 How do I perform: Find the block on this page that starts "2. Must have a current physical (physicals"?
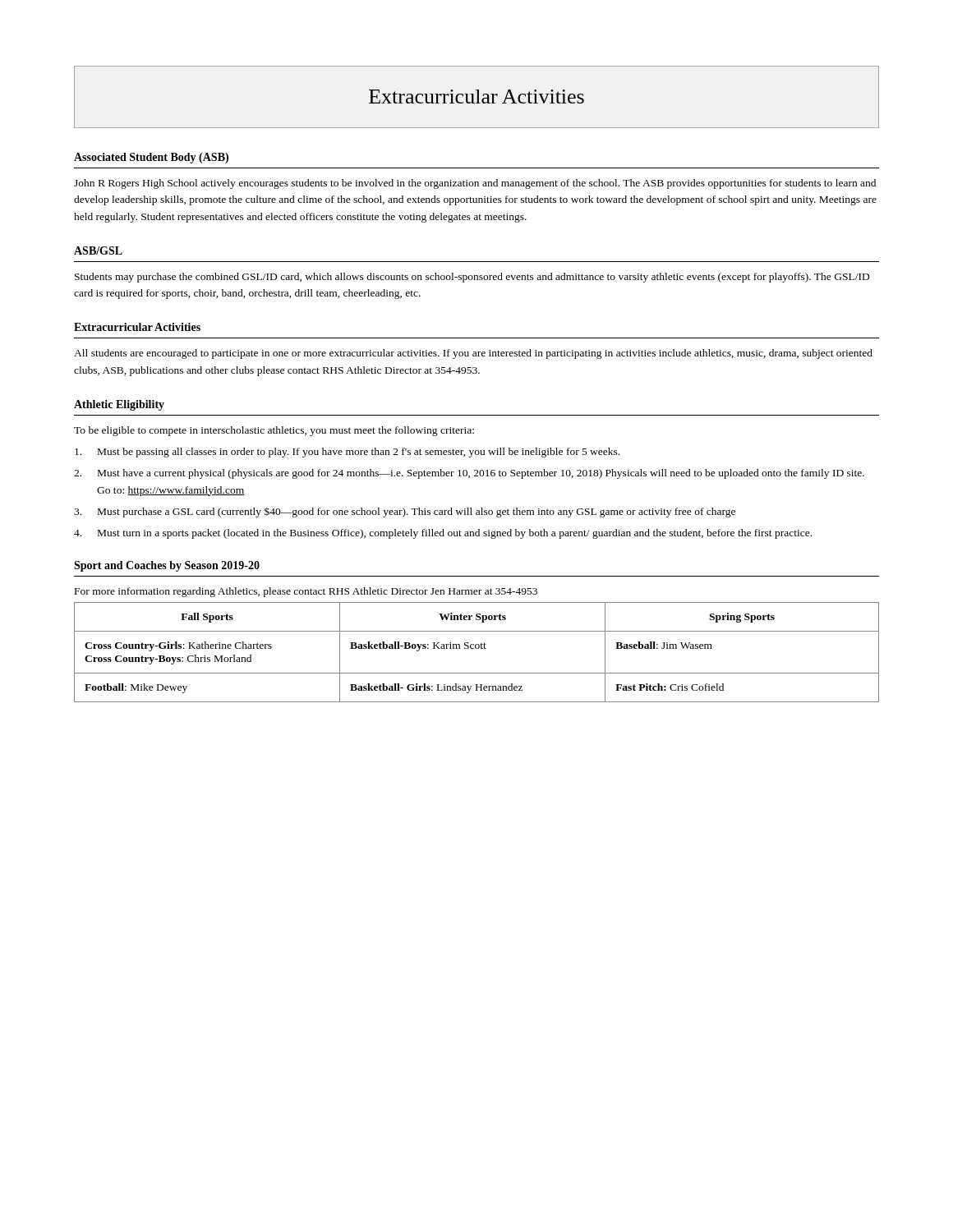coord(476,482)
